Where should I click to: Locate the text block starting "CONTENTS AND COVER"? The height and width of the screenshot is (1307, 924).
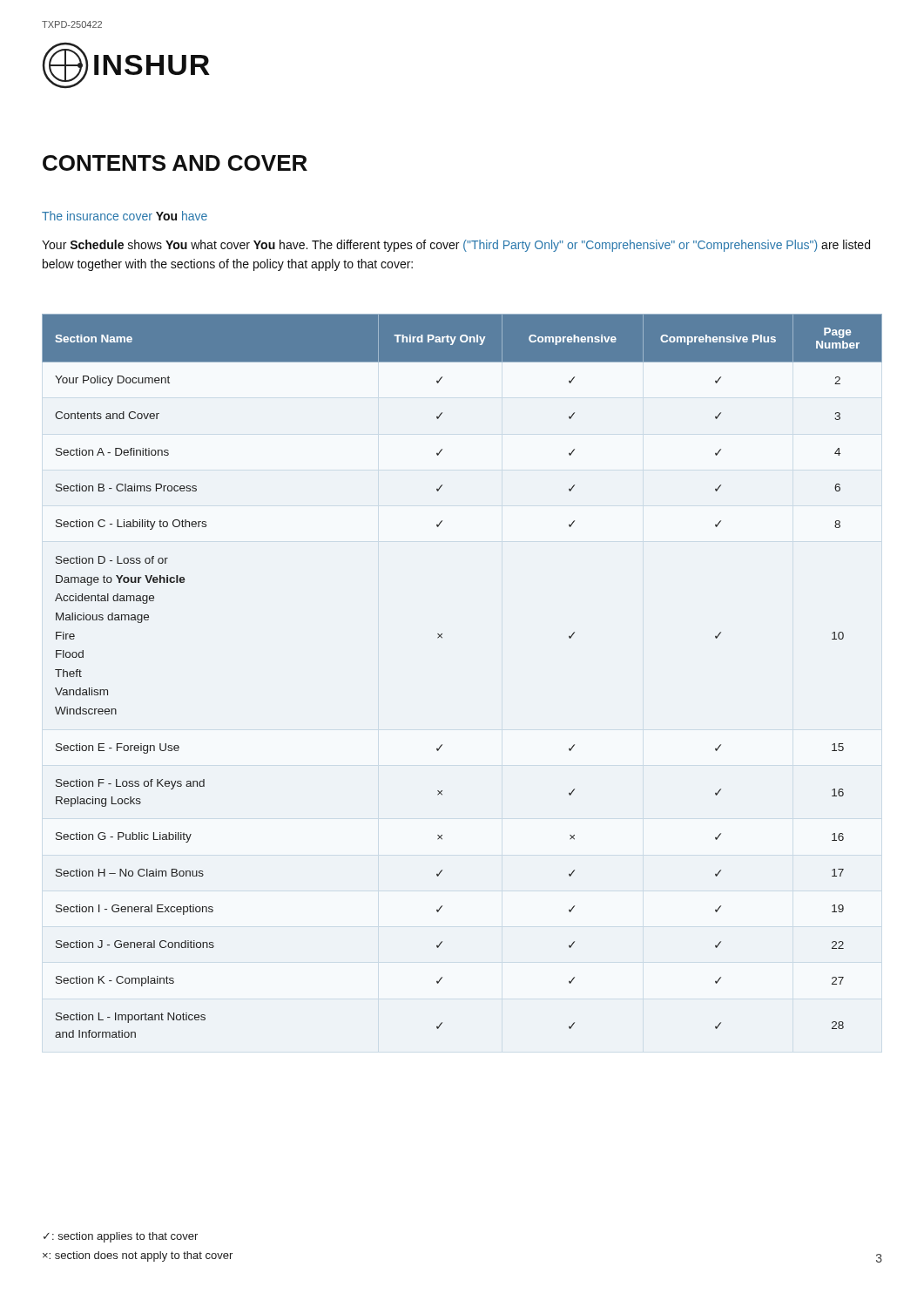tap(175, 163)
